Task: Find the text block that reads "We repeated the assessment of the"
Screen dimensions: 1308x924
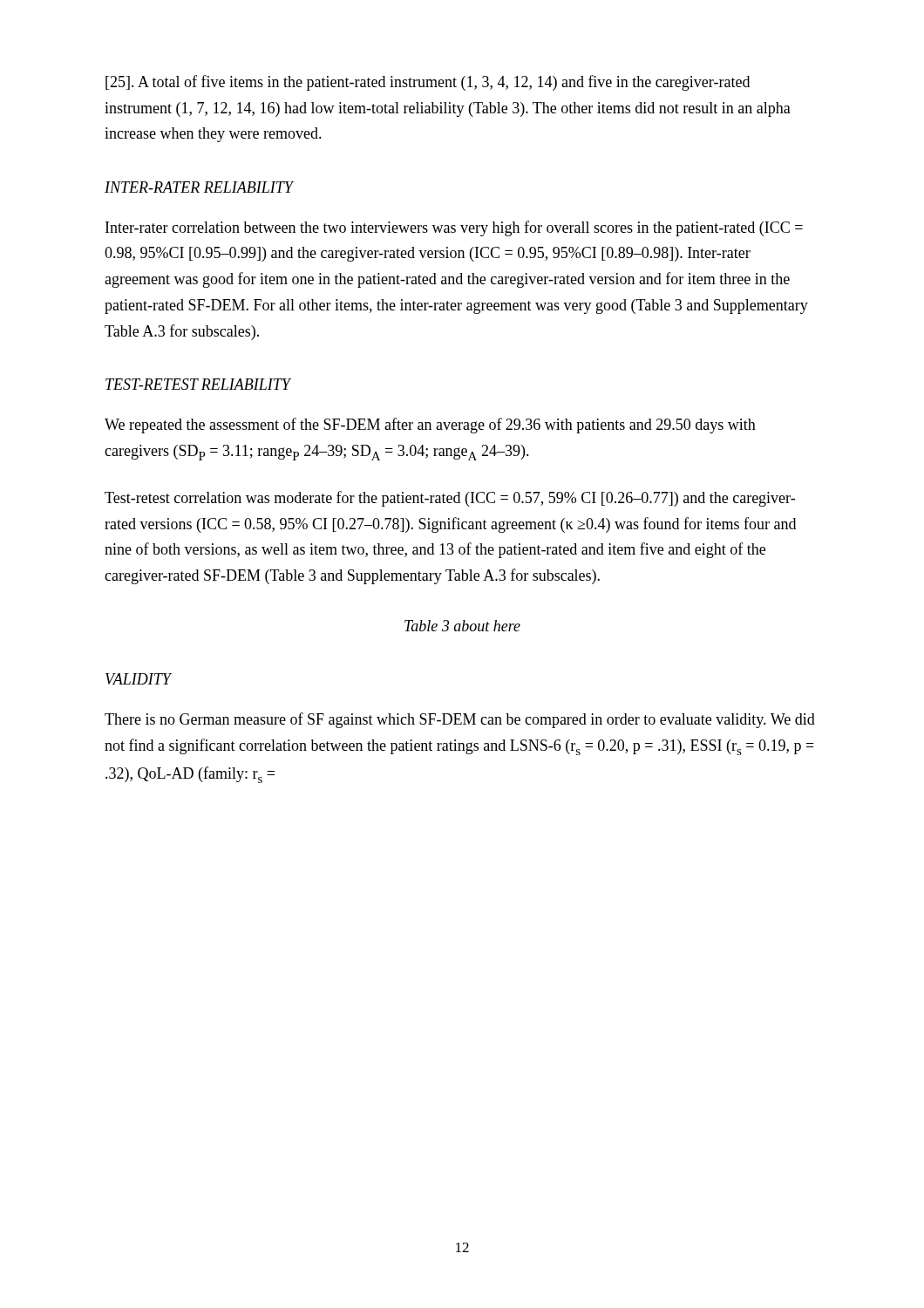Action: pos(430,439)
